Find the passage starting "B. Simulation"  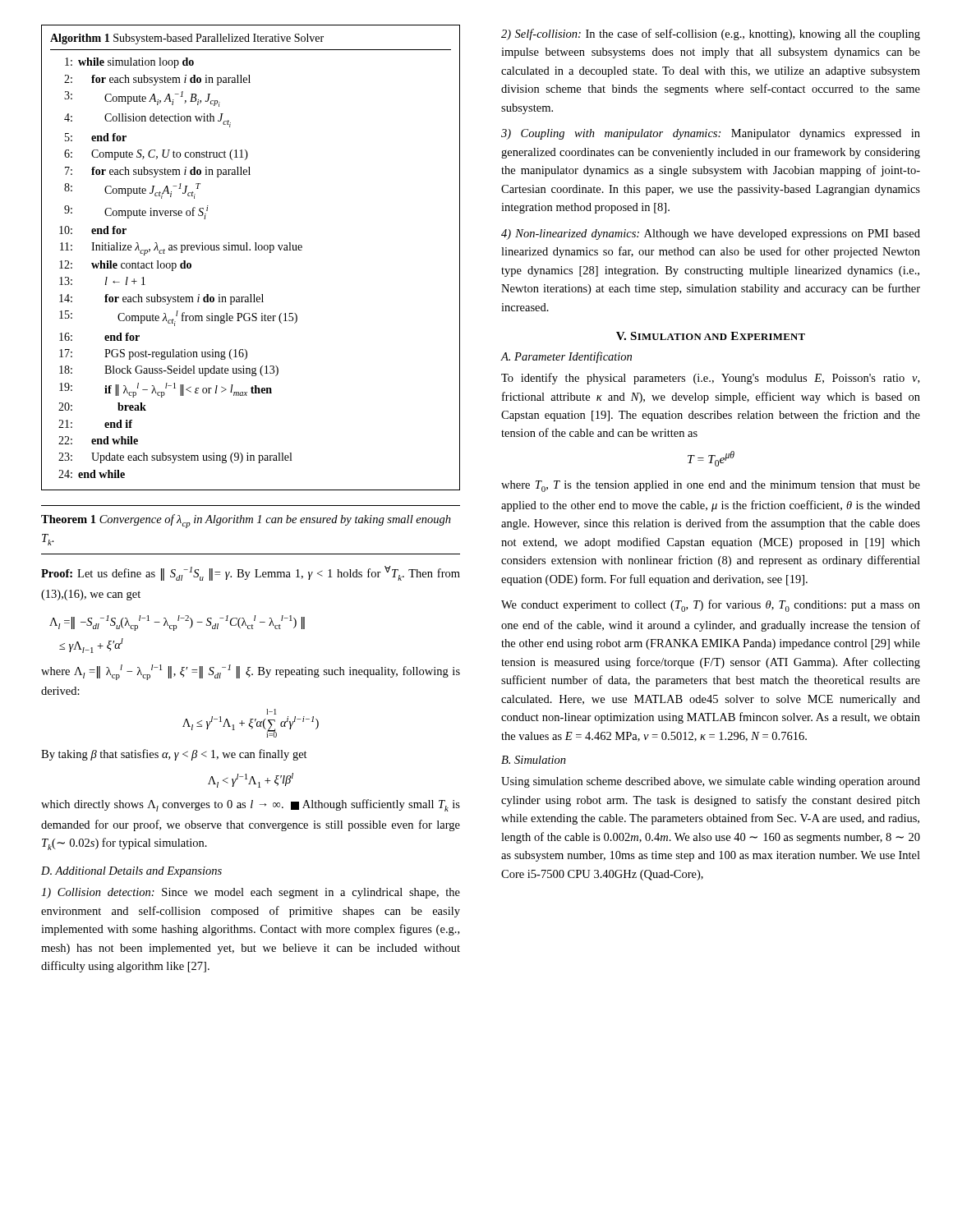tap(534, 760)
